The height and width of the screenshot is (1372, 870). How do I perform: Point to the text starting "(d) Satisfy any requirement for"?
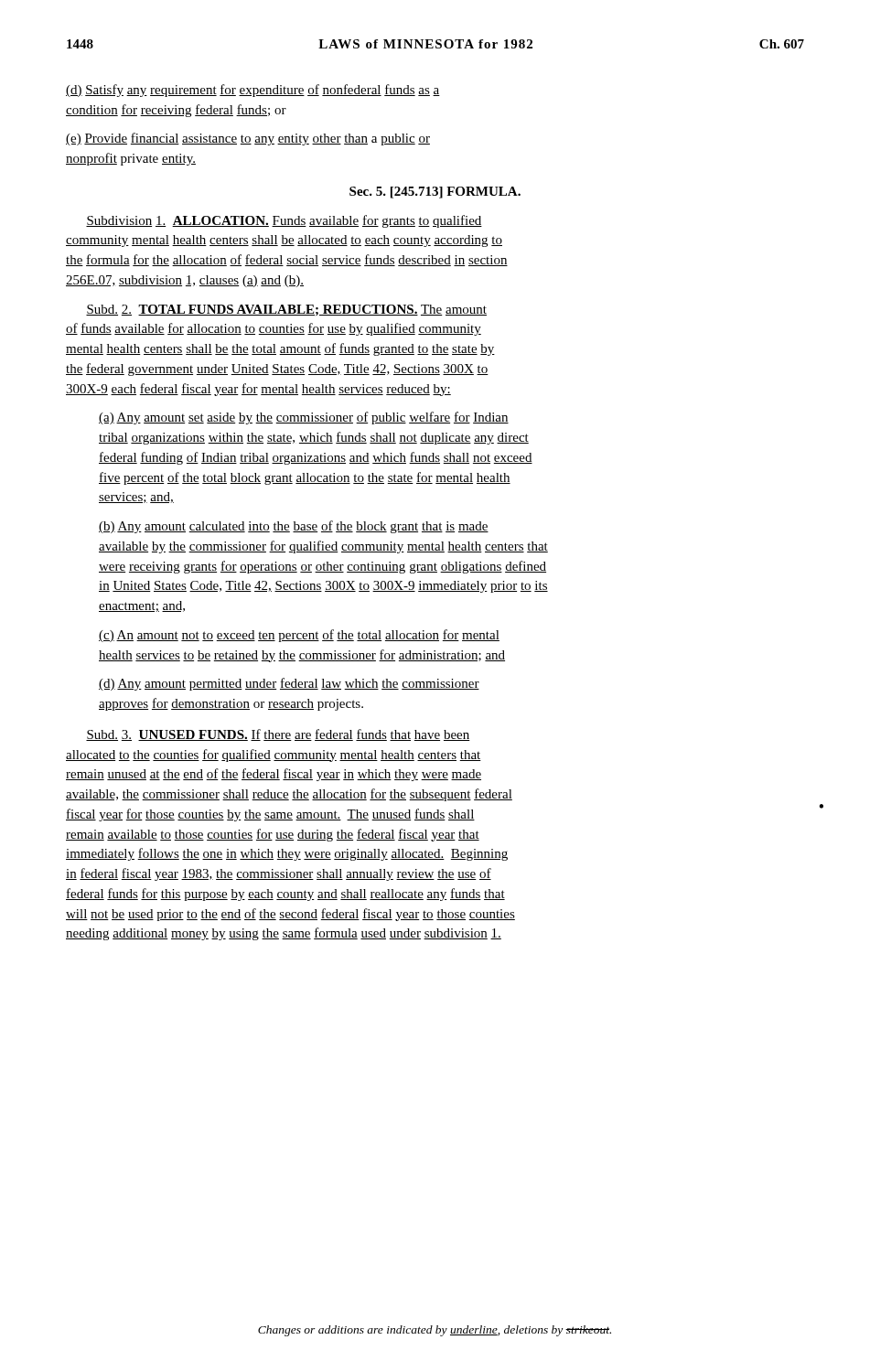(253, 99)
